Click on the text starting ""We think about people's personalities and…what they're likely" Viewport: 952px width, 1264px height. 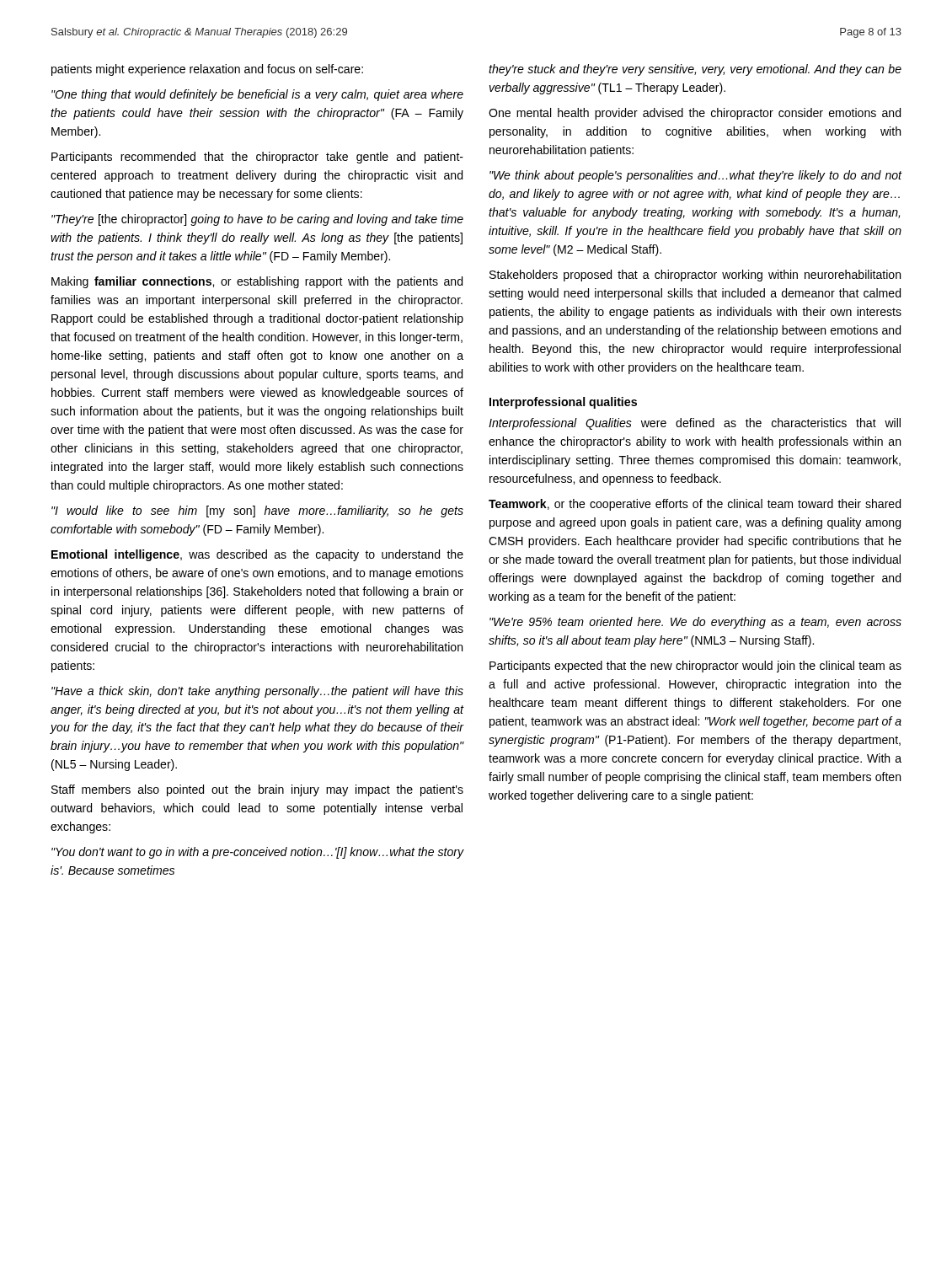695,213
